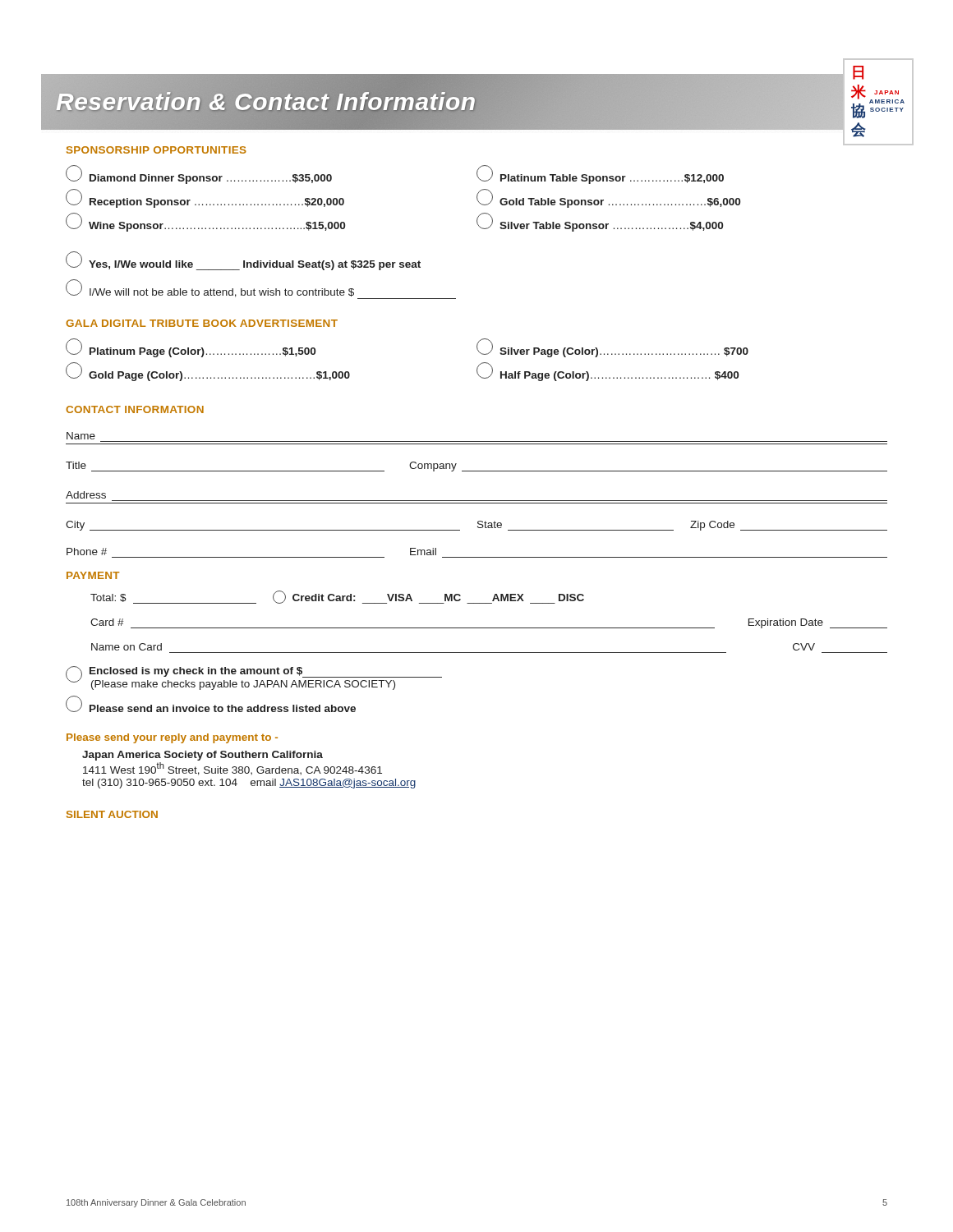Locate the list item that says "Enclosed is my check in the"
The width and height of the screenshot is (953, 1232).
[x=254, y=677]
